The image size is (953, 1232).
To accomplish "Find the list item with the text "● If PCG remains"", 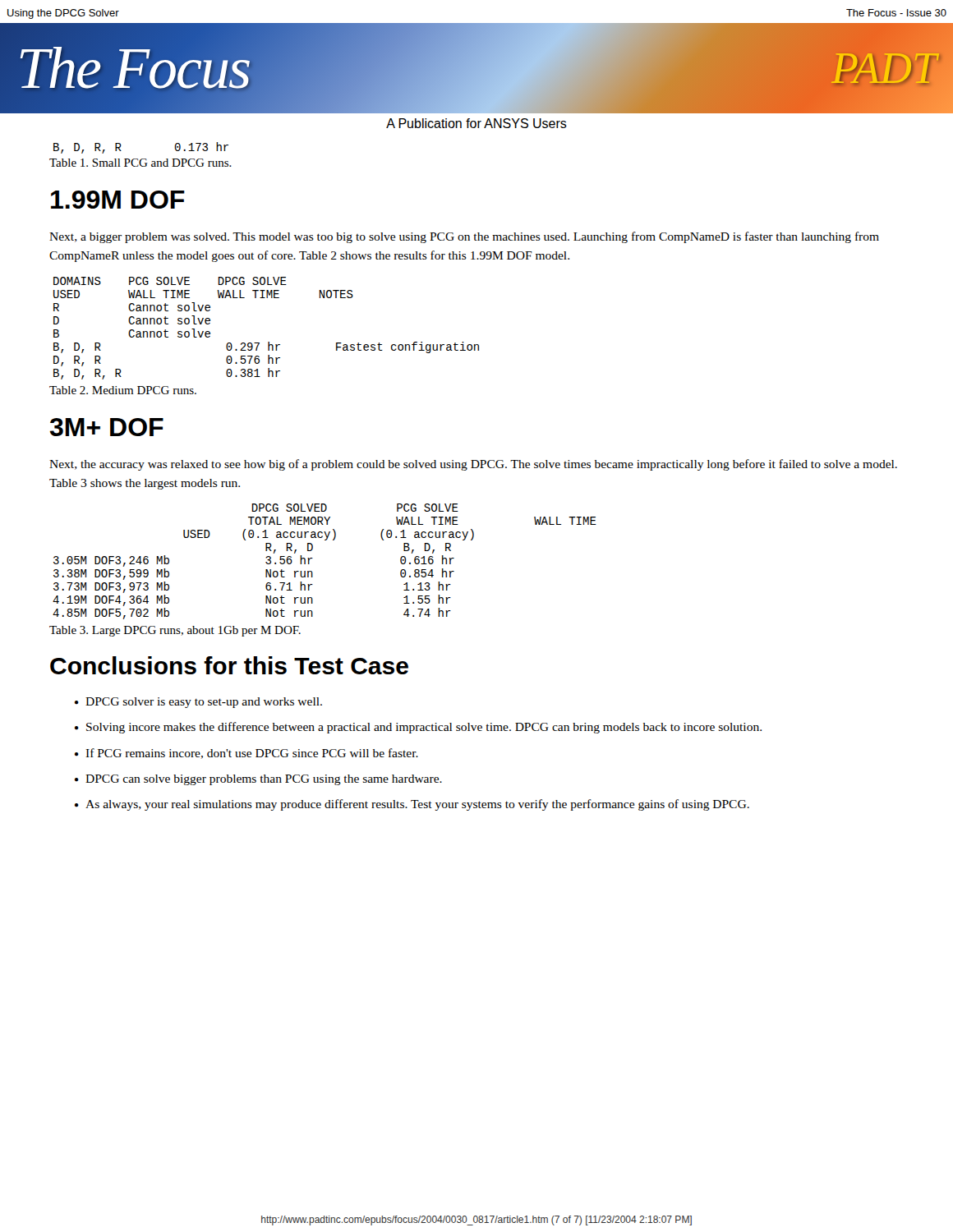I will tap(246, 752).
